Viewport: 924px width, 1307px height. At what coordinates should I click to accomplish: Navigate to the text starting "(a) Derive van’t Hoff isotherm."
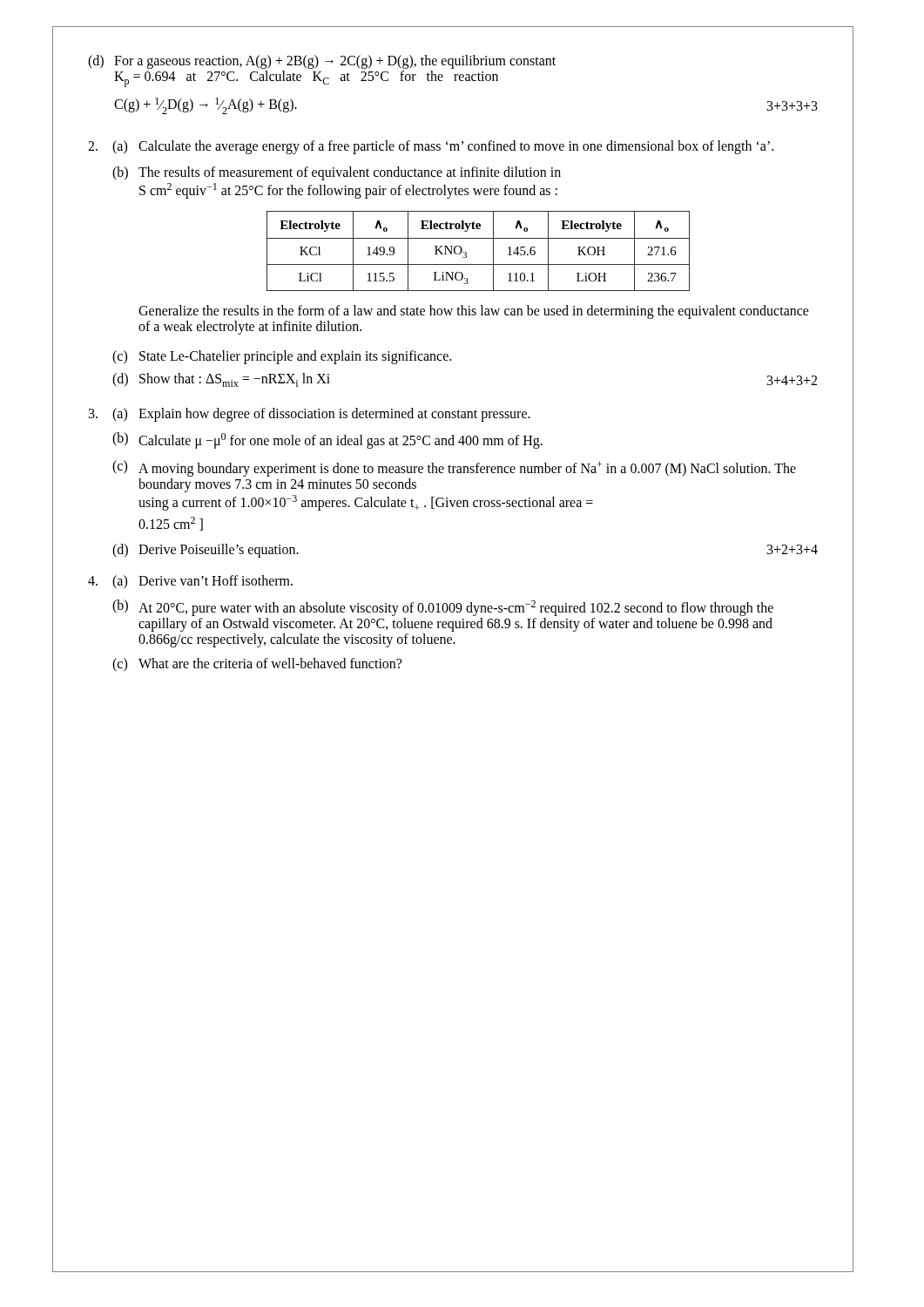click(202, 582)
